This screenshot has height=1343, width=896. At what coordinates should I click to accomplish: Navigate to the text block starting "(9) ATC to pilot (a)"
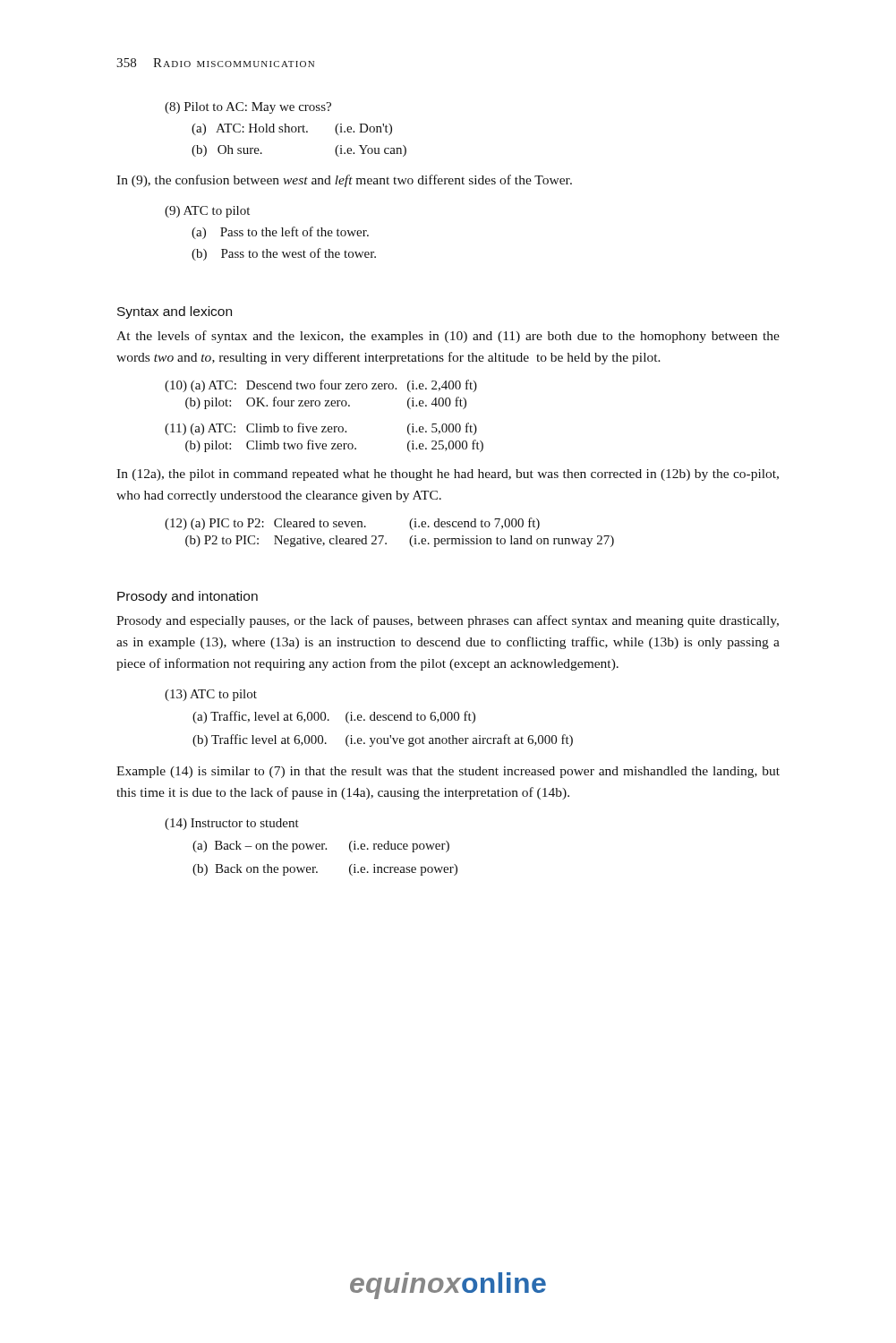tap(207, 212)
